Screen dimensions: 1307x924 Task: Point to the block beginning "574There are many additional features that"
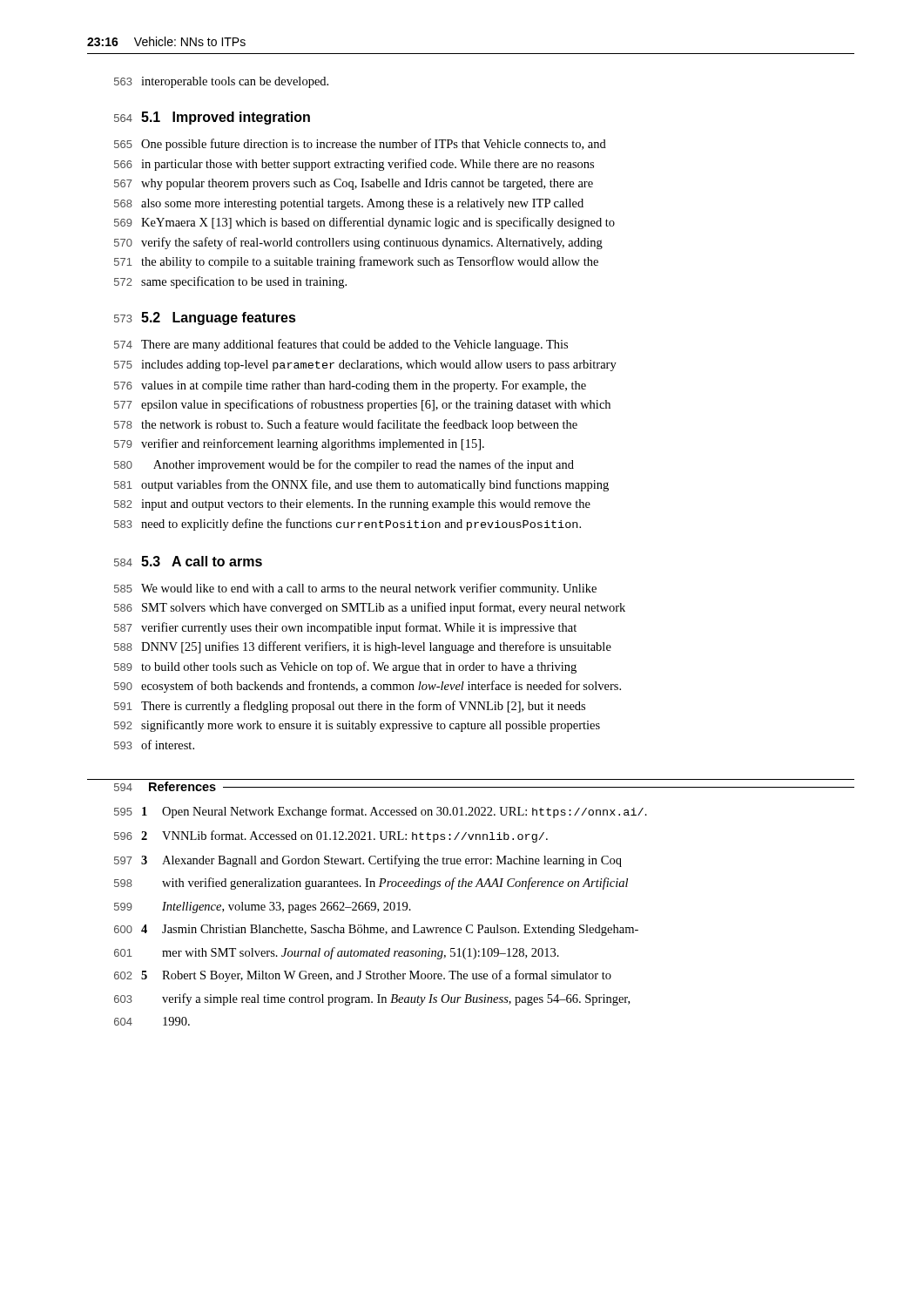pyautogui.click(x=471, y=394)
